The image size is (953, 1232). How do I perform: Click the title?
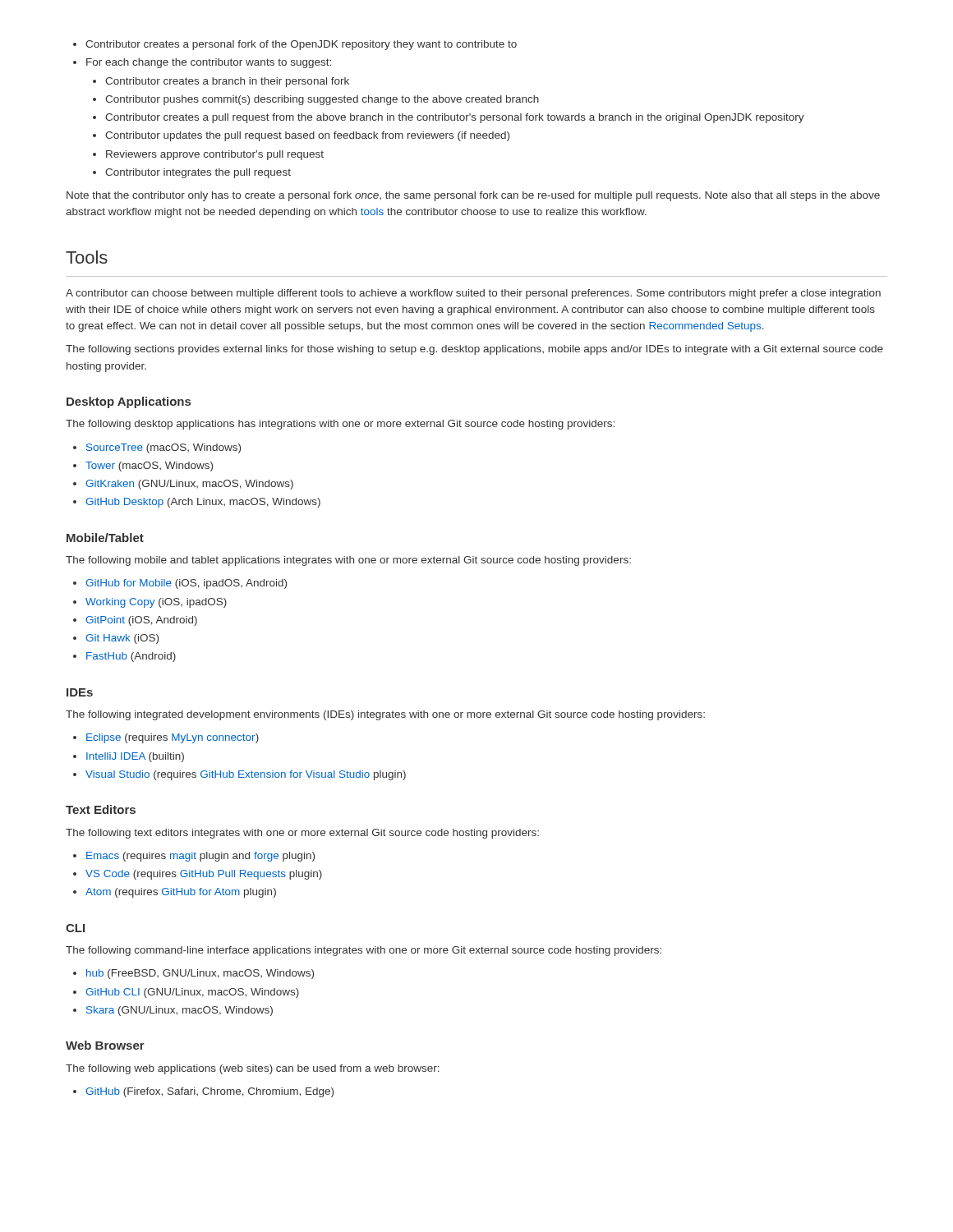point(476,260)
